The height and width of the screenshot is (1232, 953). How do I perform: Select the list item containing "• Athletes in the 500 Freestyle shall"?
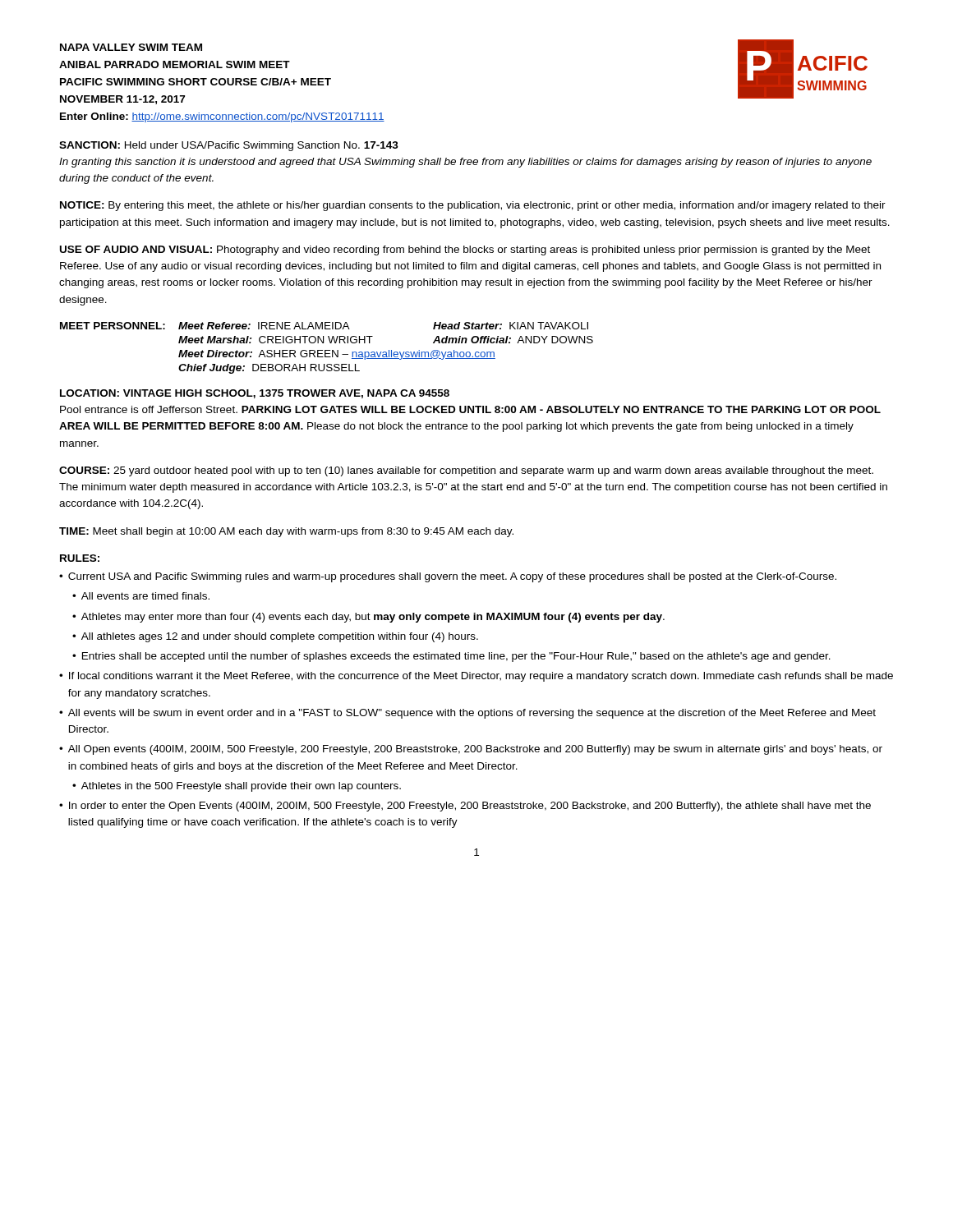[x=237, y=786]
